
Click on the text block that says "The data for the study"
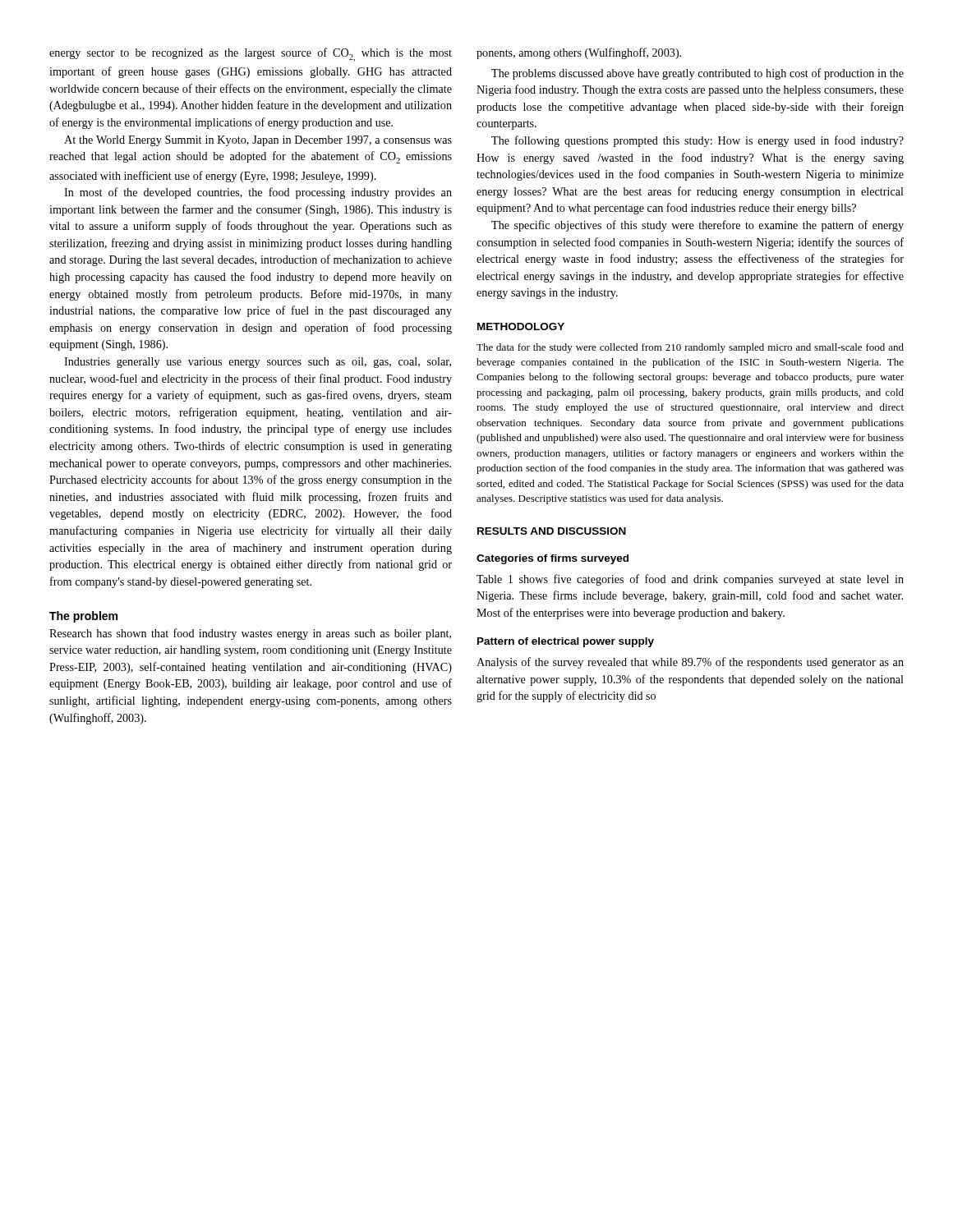tap(690, 423)
